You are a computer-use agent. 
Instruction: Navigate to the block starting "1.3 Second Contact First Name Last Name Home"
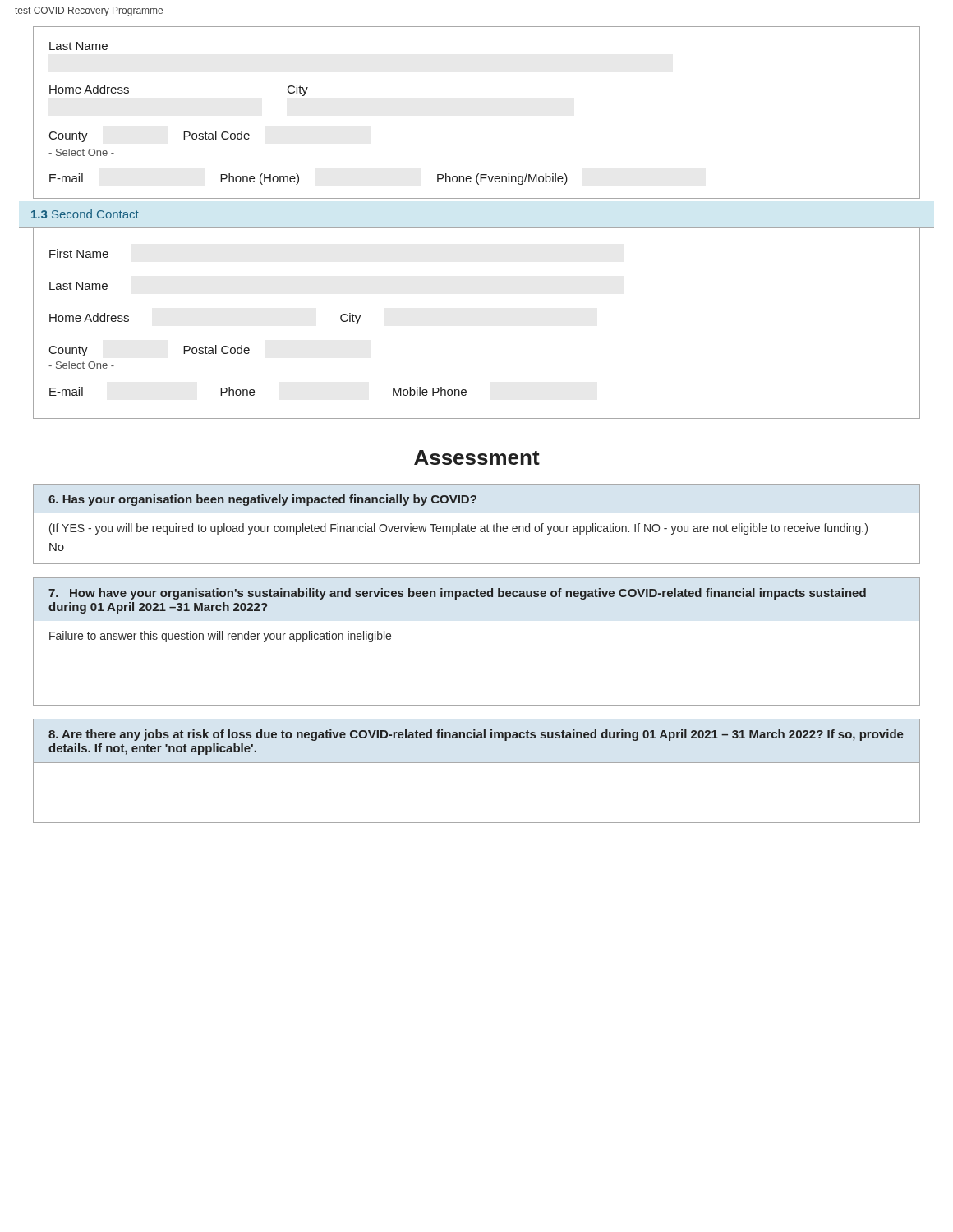click(86, 214)
